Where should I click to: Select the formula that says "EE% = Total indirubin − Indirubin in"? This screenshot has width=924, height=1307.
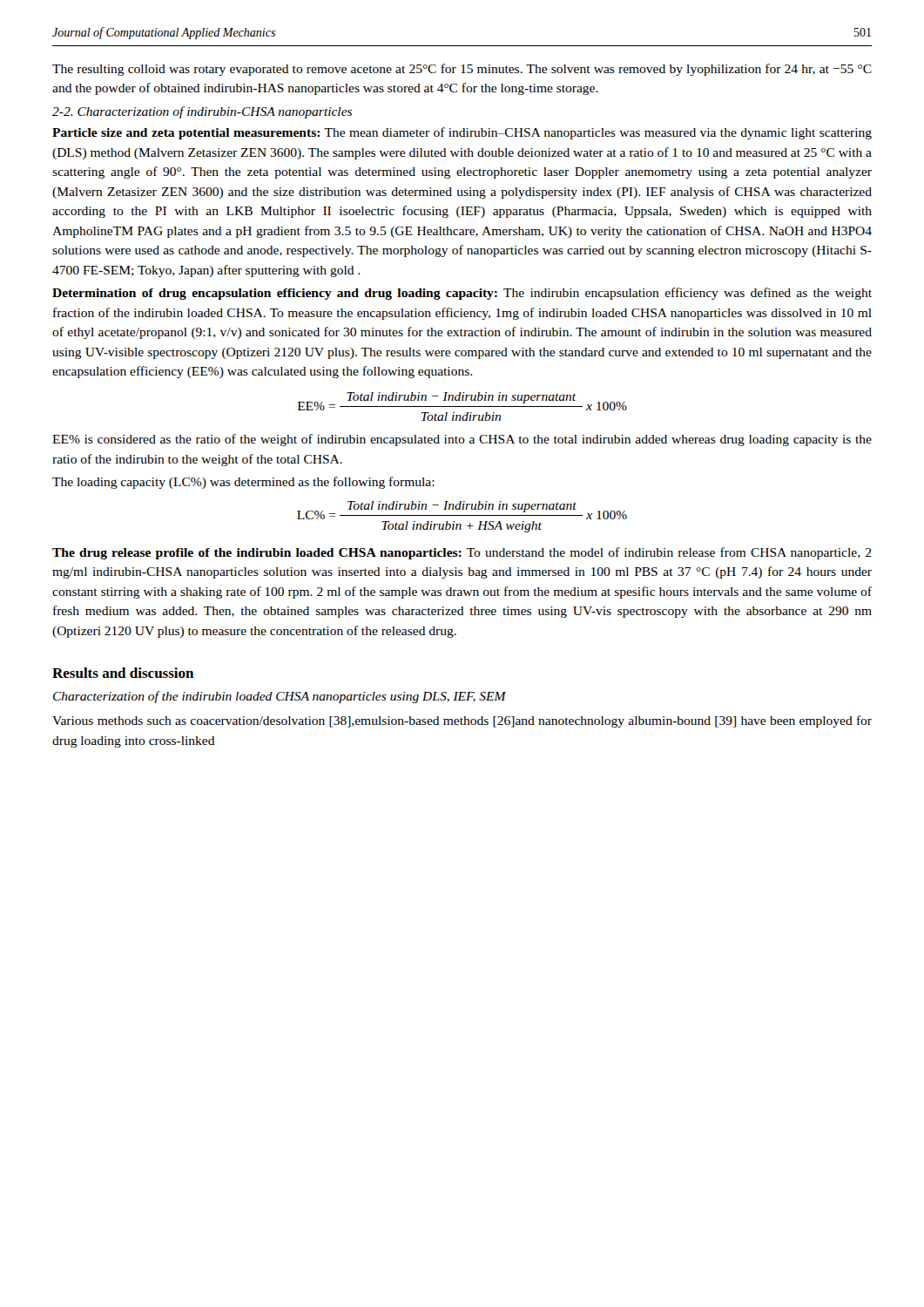click(462, 406)
